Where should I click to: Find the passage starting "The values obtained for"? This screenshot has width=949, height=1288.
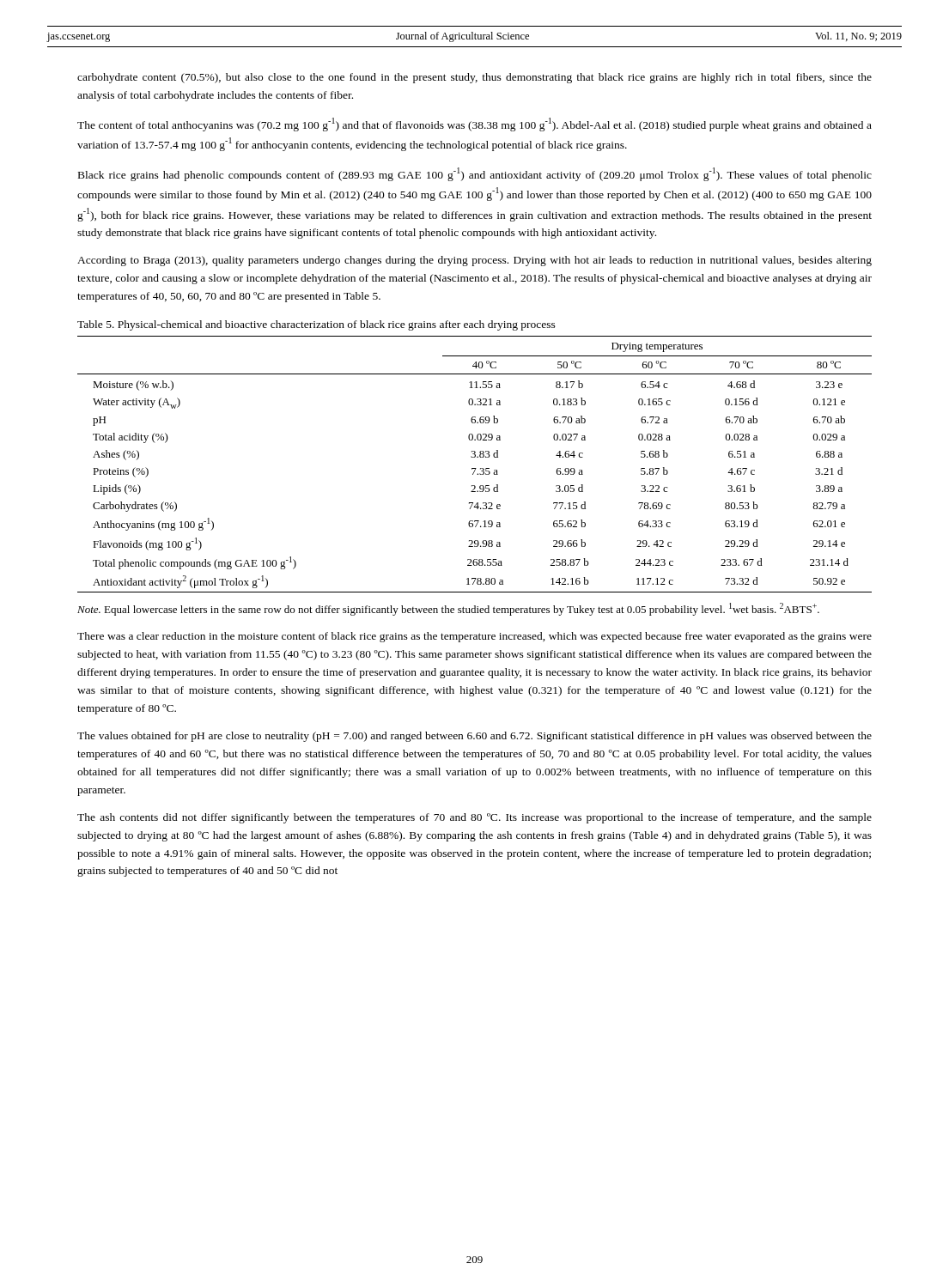[x=474, y=763]
